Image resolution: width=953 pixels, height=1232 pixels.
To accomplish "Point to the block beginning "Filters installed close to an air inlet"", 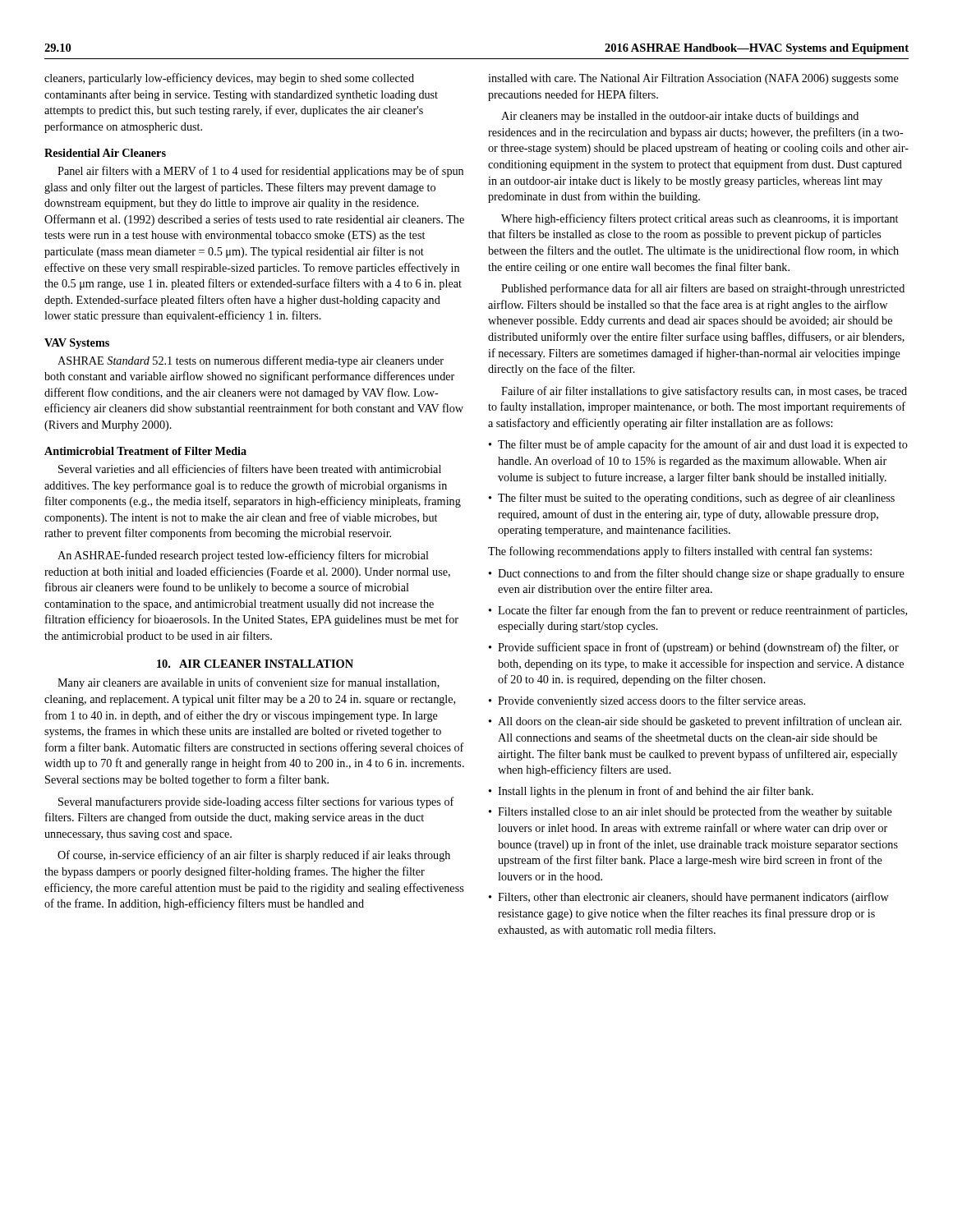I will tap(698, 844).
